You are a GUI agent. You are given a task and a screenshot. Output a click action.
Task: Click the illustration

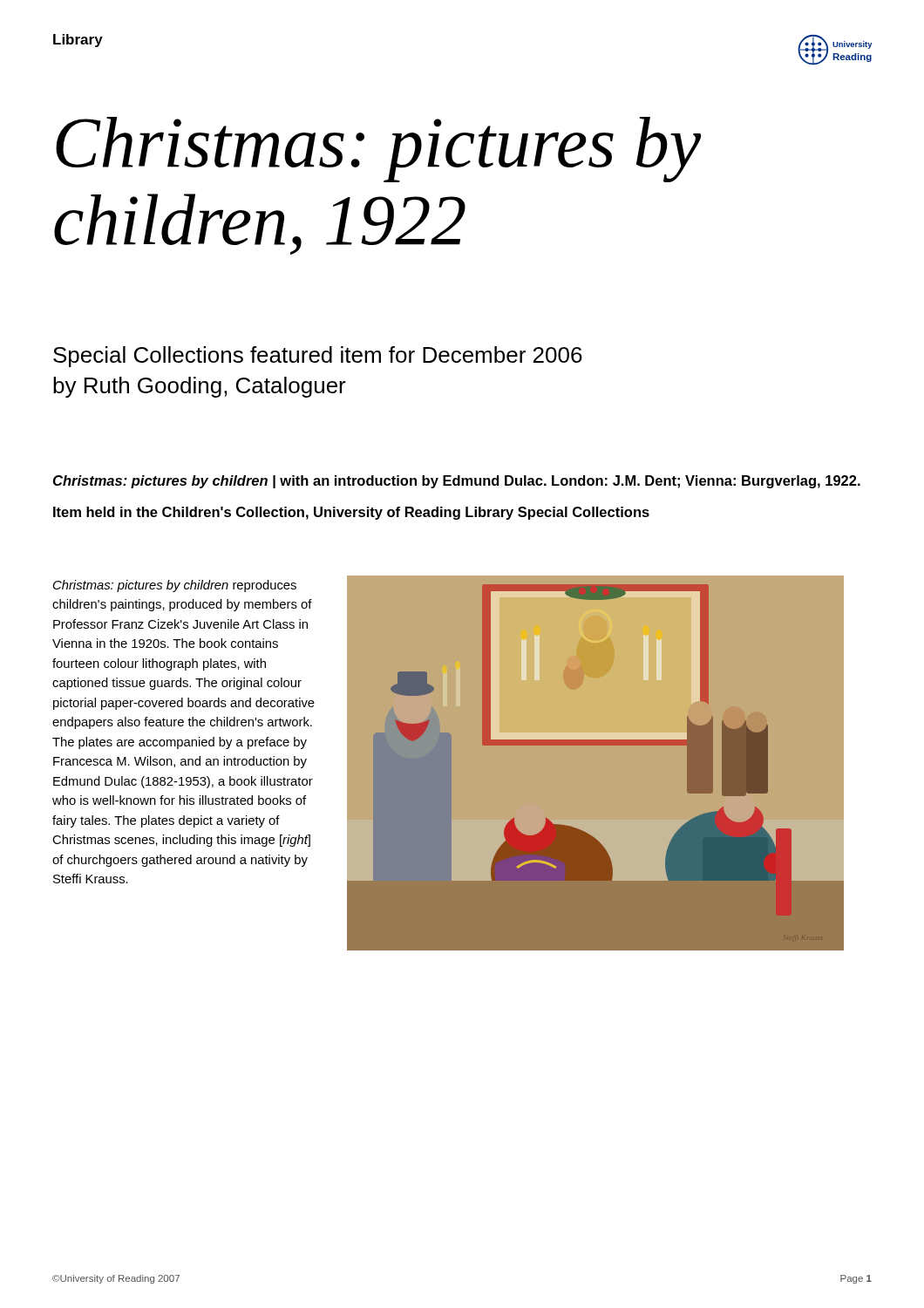(609, 763)
